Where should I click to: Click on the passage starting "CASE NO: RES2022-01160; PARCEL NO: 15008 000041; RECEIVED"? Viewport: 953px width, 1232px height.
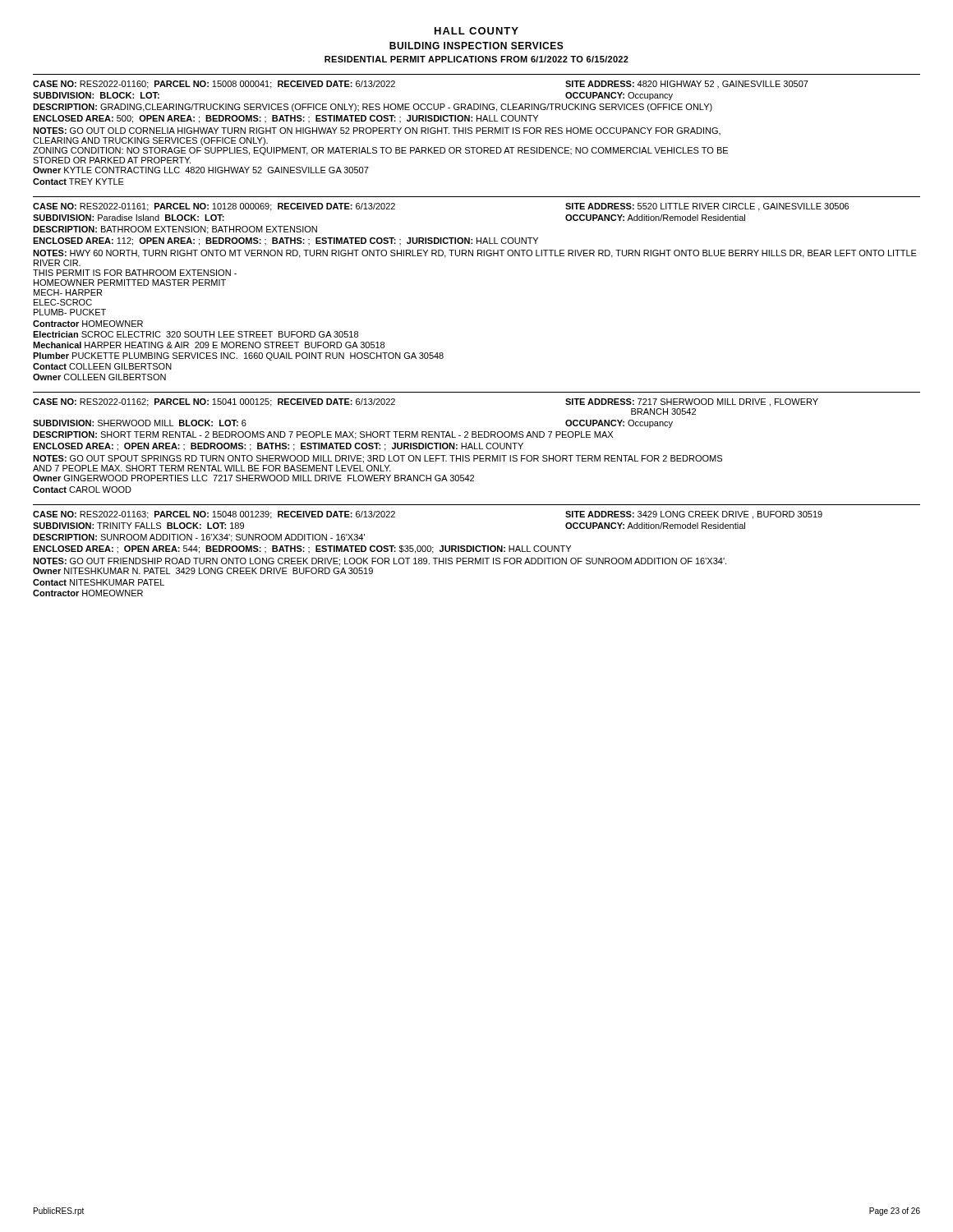click(476, 84)
